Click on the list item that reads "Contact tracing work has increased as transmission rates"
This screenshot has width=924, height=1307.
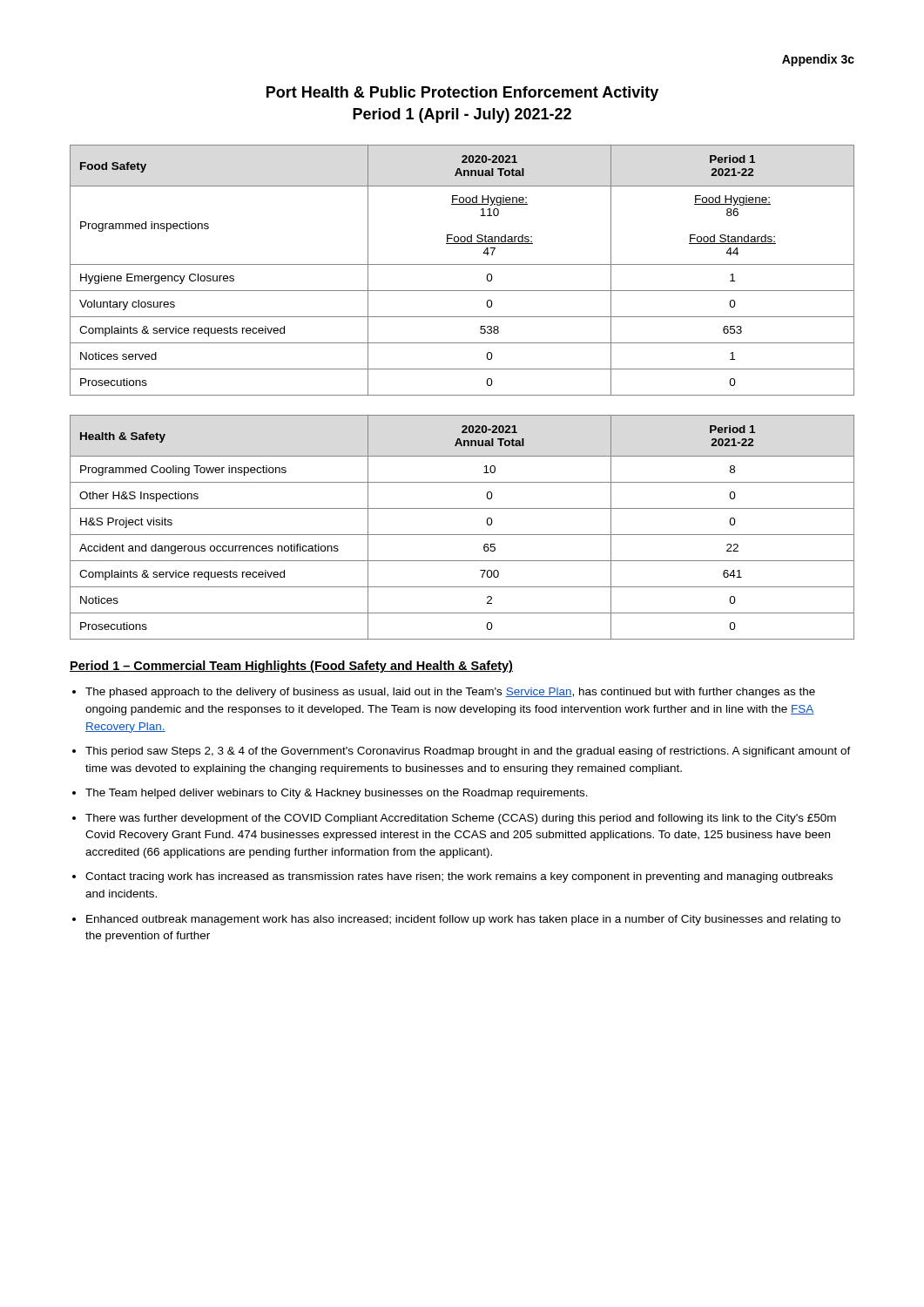pyautogui.click(x=459, y=885)
